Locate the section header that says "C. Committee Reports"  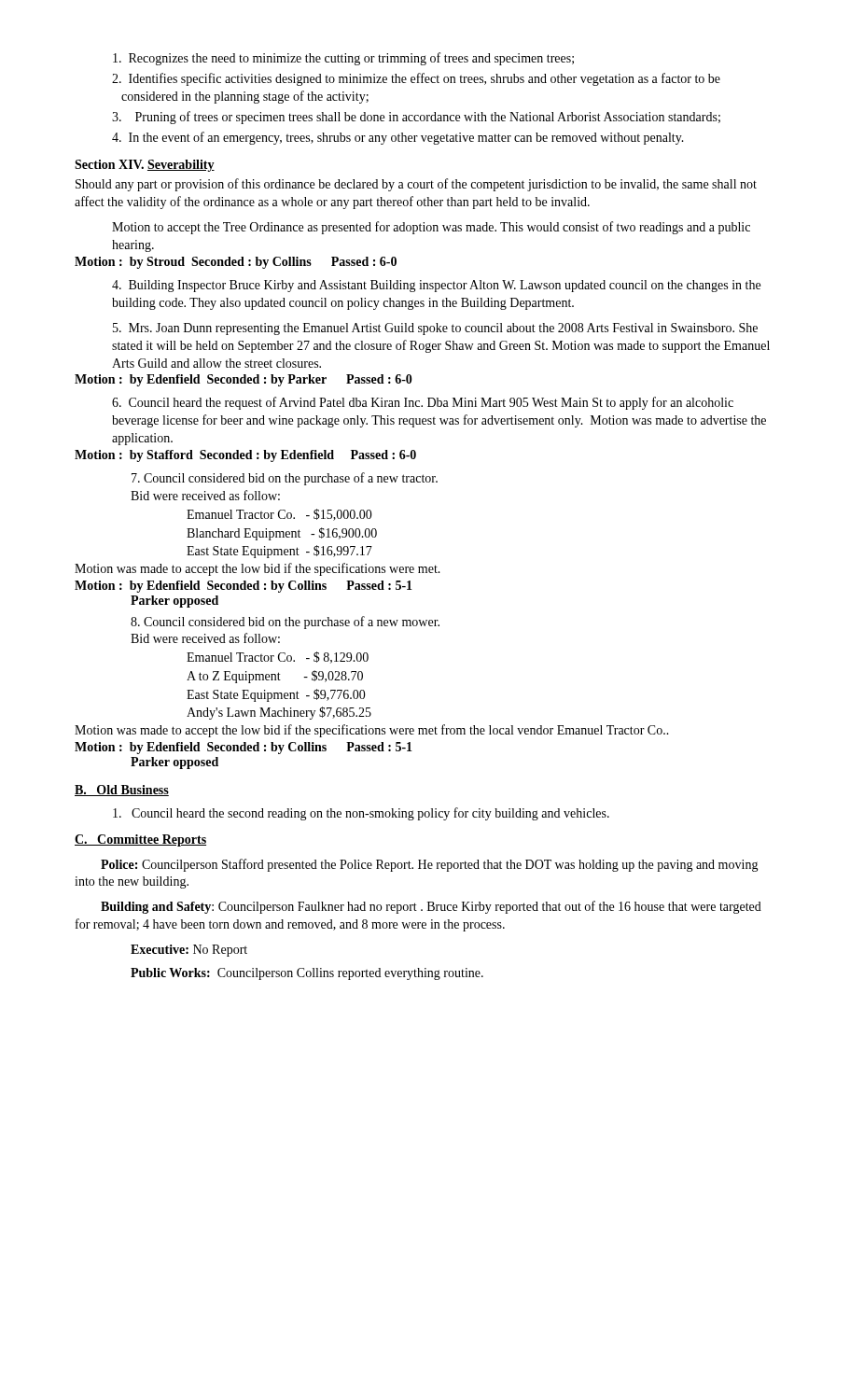[140, 839]
